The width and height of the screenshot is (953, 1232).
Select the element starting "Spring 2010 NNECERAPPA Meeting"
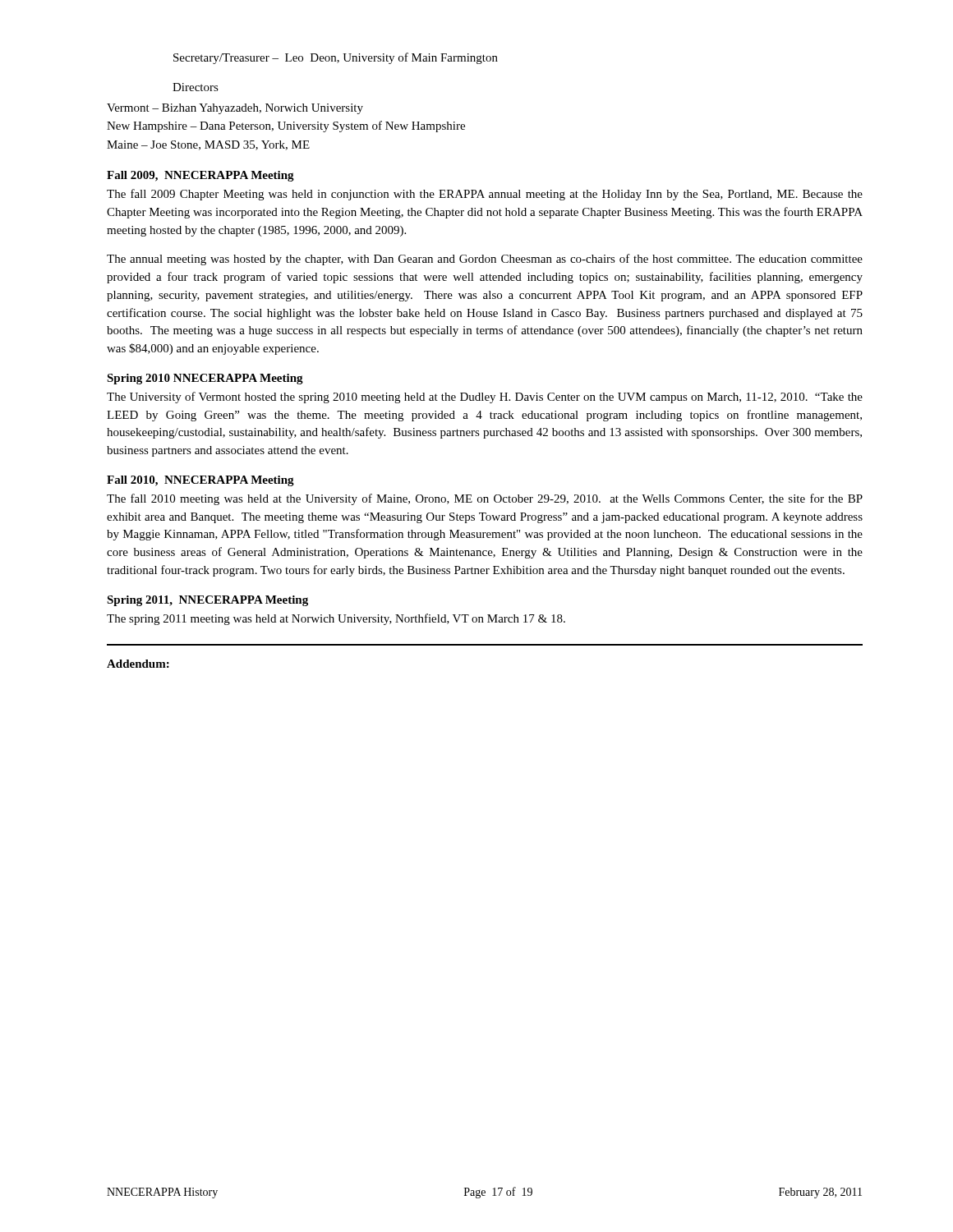click(205, 378)
